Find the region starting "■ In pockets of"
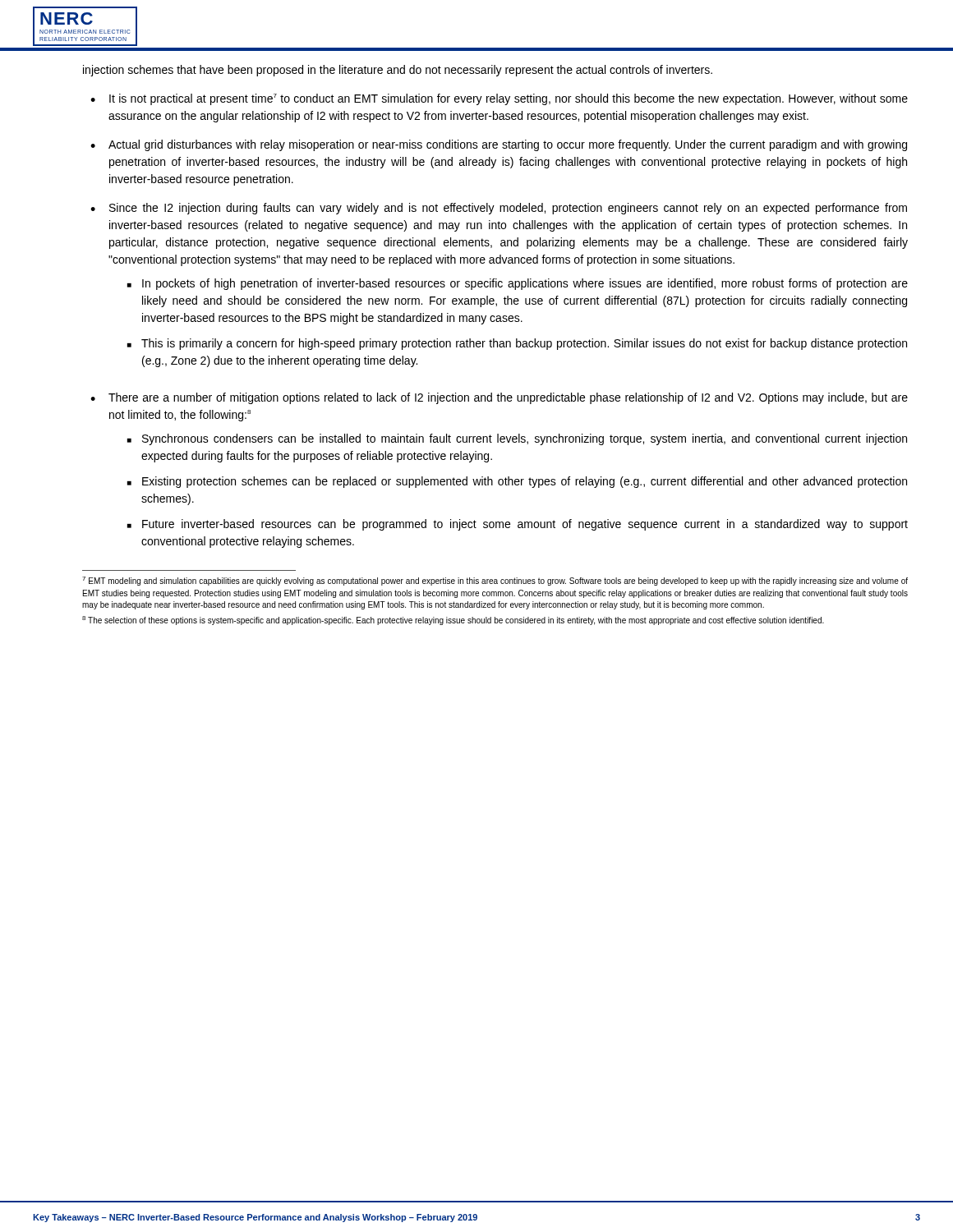This screenshot has width=953, height=1232. (x=517, y=301)
